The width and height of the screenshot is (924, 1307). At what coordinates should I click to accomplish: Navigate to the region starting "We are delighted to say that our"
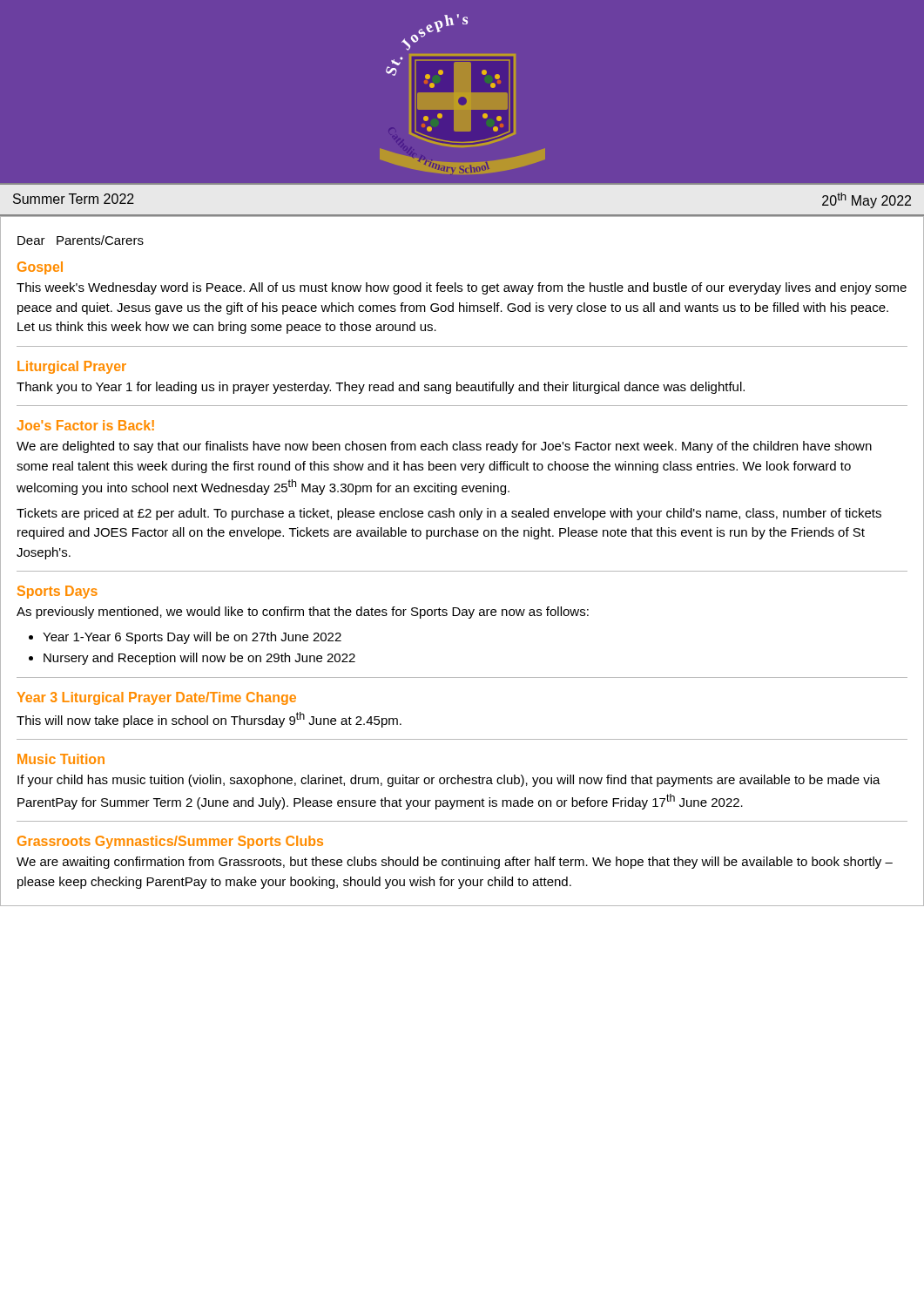(x=444, y=467)
